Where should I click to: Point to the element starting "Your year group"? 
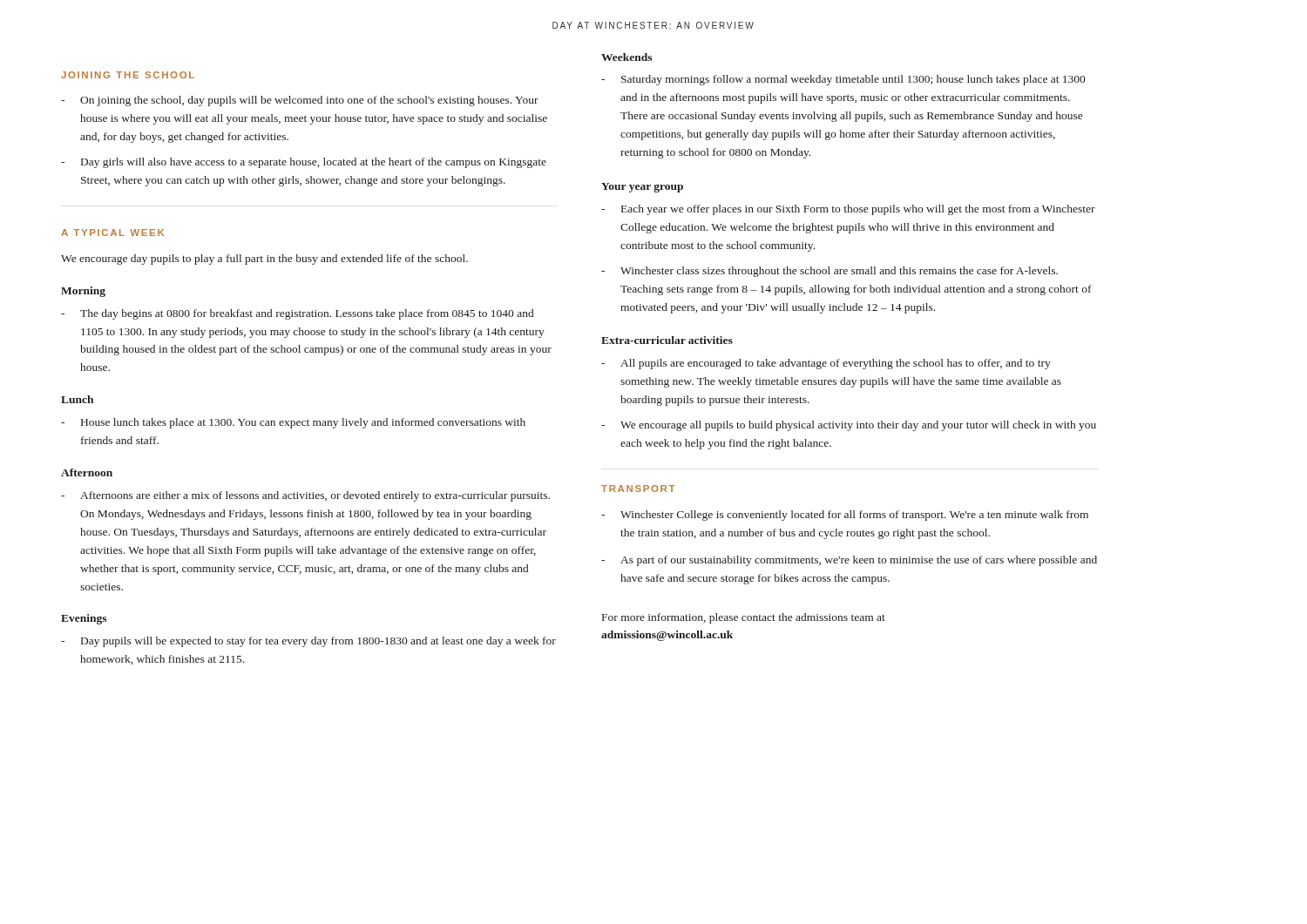pos(642,186)
